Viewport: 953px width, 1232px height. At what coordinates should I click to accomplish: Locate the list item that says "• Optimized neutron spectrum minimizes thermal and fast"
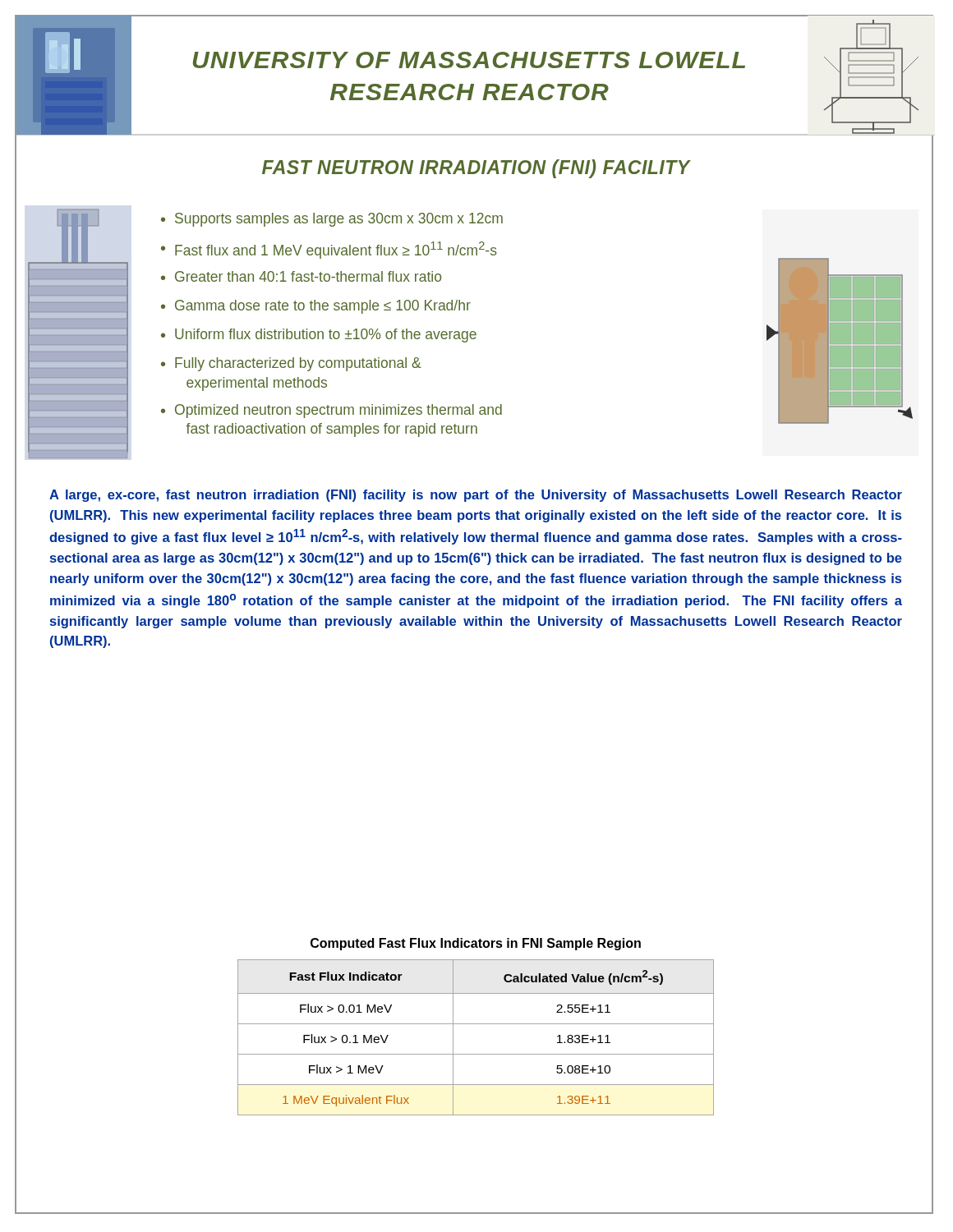tap(331, 420)
